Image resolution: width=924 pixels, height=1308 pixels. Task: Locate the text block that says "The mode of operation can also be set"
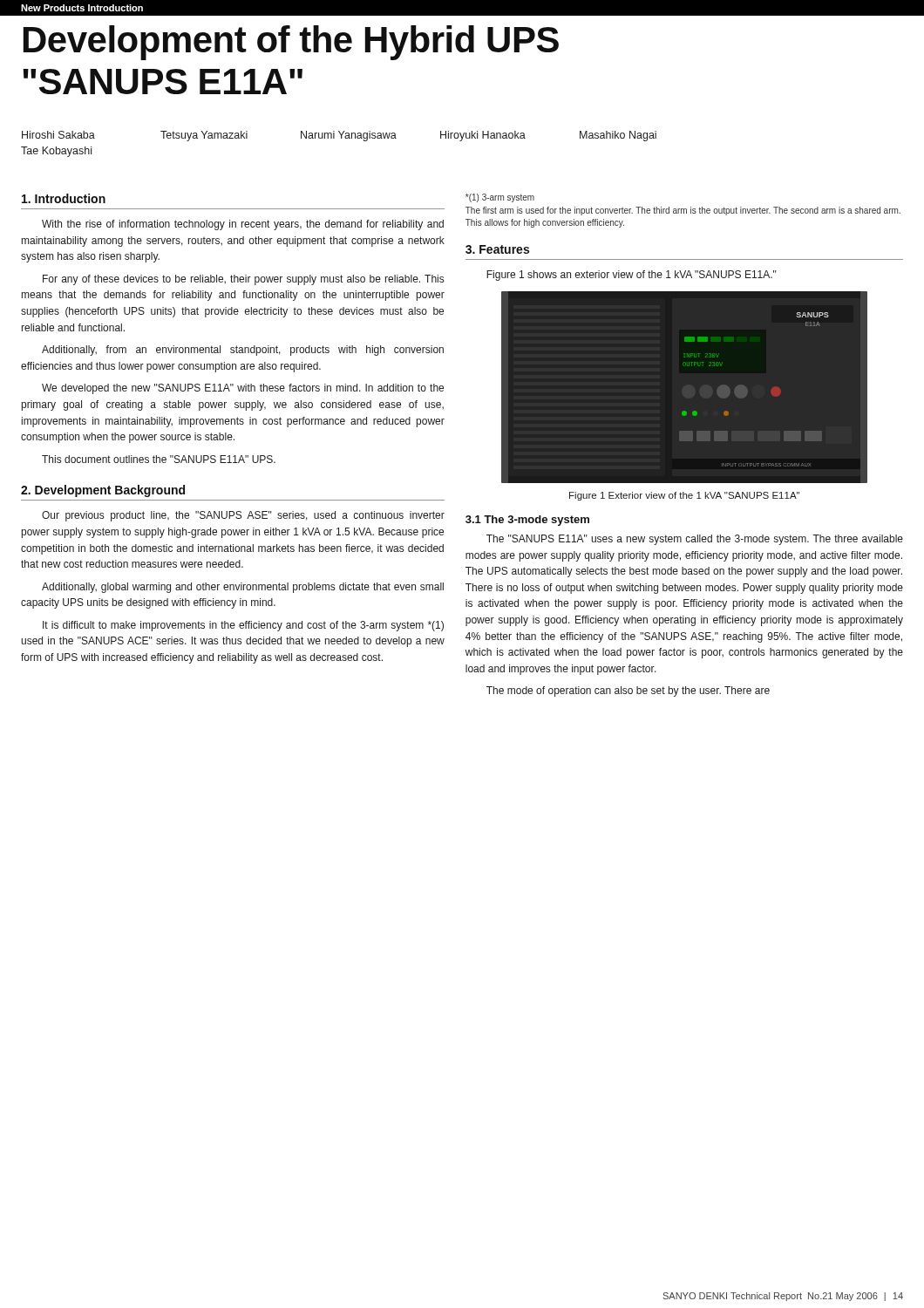tap(628, 691)
